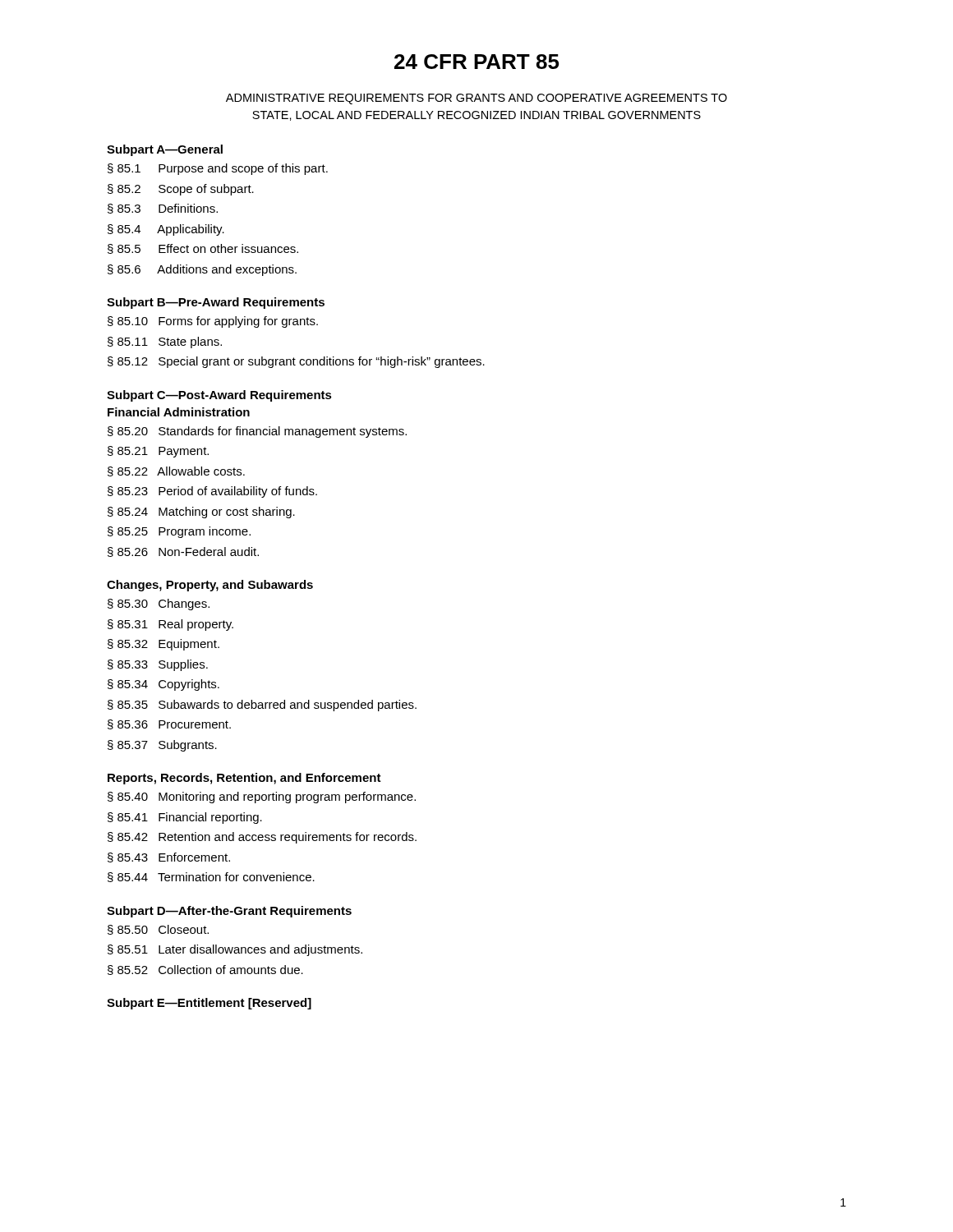Select the passage starting "§ 85.25 Program income."
Image resolution: width=953 pixels, height=1232 pixels.
[179, 532]
